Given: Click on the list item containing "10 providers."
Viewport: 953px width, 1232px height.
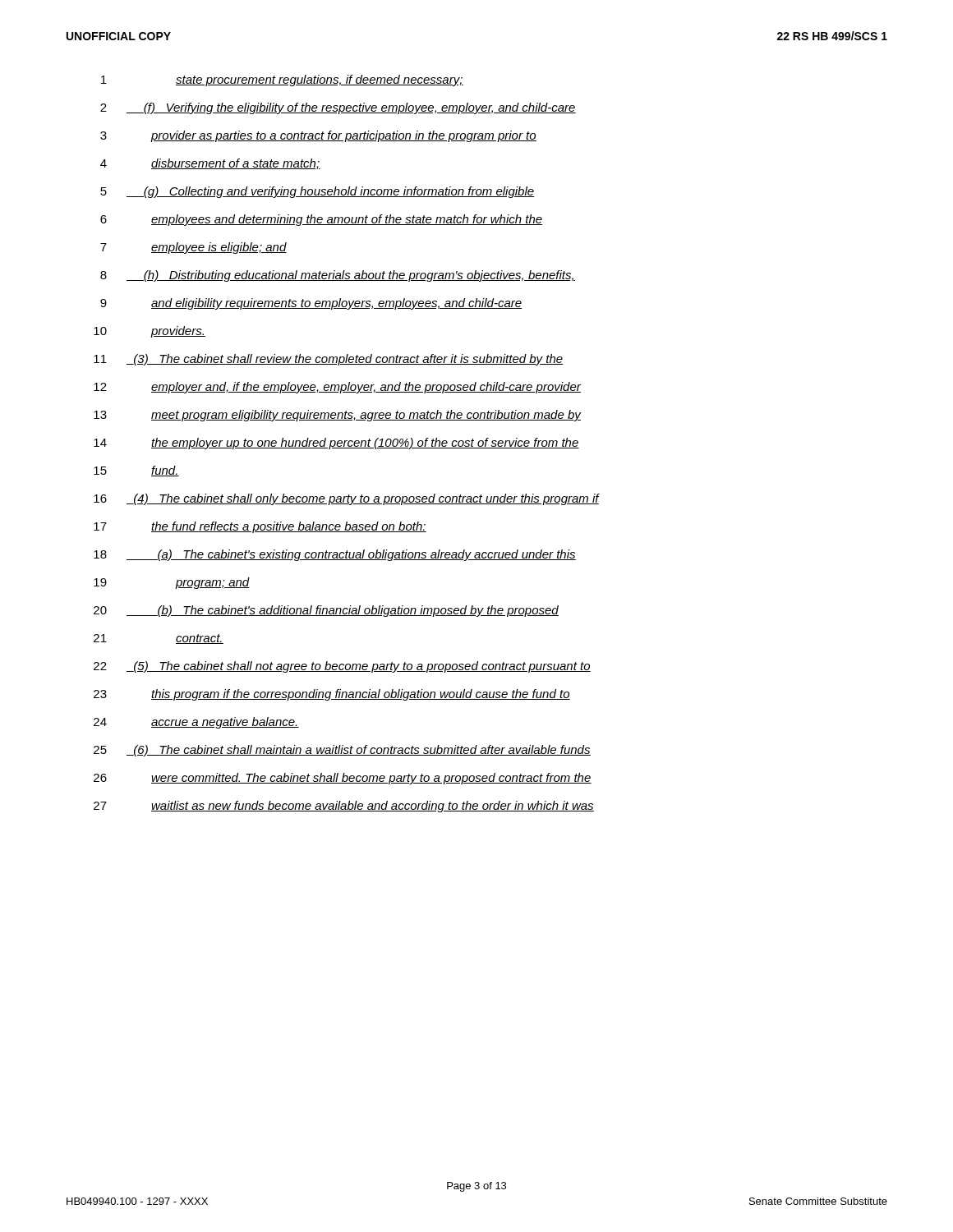Looking at the screenshot, I should (x=150, y=332).
